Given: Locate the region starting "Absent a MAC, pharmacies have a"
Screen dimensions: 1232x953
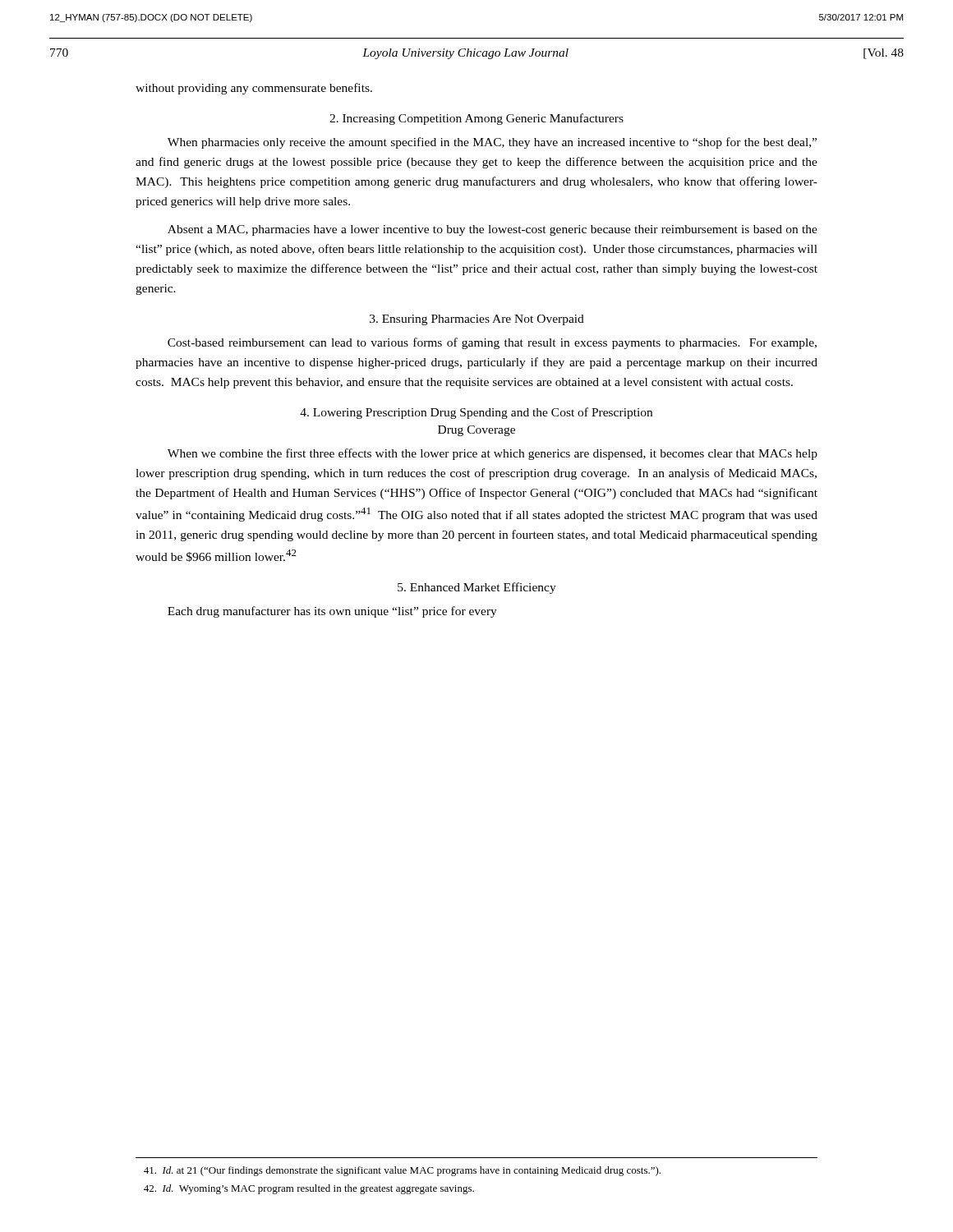Looking at the screenshot, I should coord(476,259).
